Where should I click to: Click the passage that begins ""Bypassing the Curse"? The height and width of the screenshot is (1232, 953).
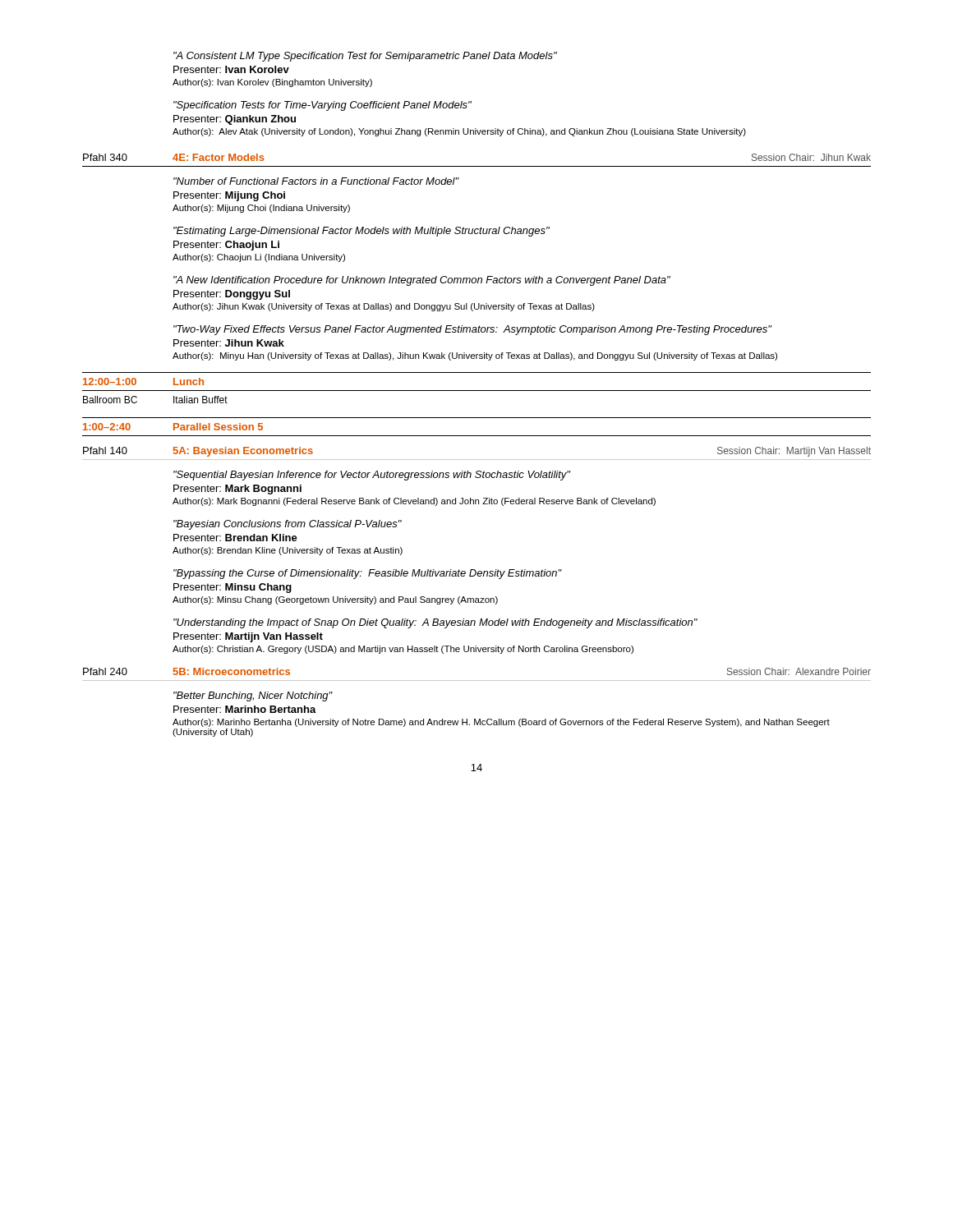tap(522, 586)
